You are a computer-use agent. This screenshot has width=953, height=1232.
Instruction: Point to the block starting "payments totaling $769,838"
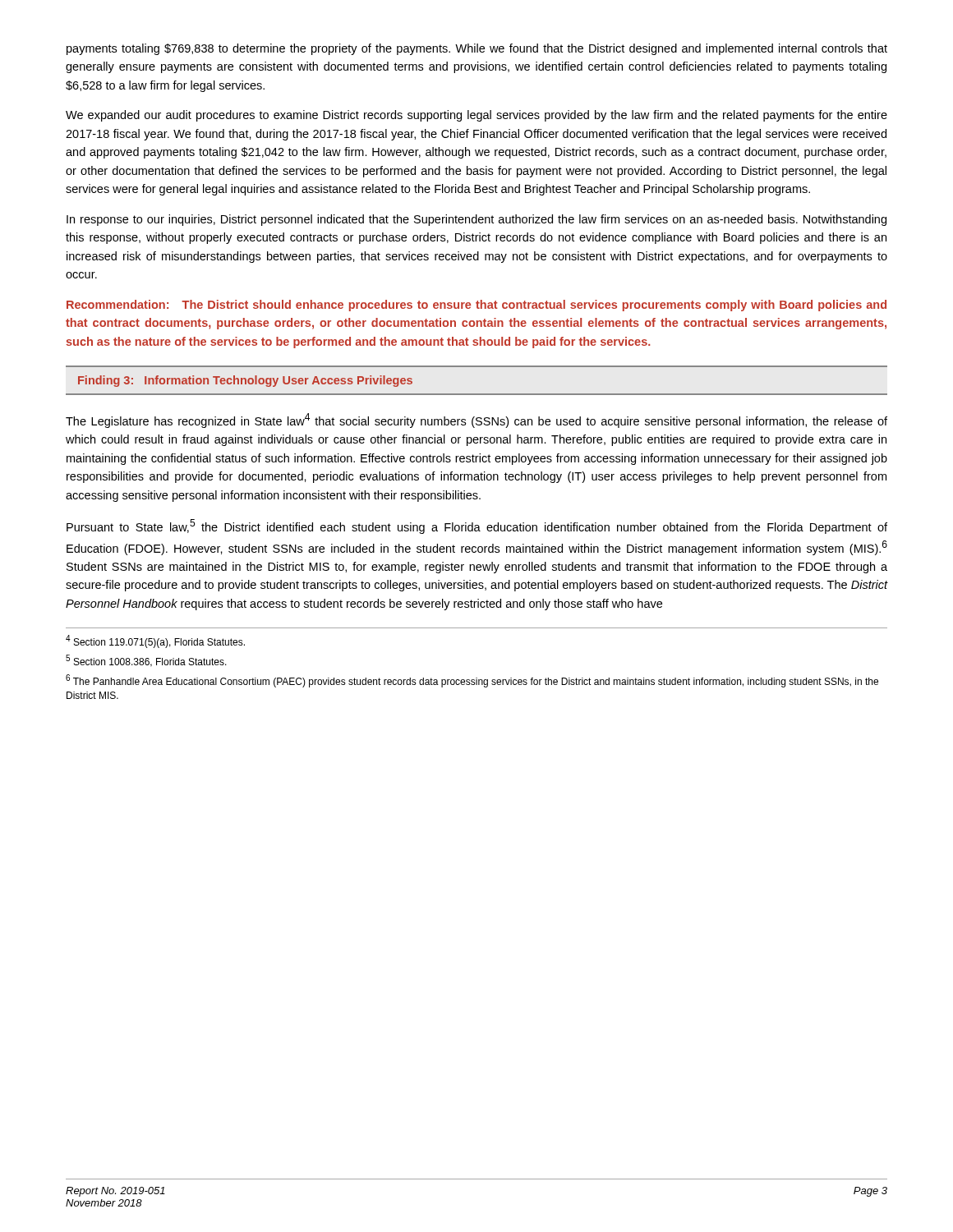[476, 67]
